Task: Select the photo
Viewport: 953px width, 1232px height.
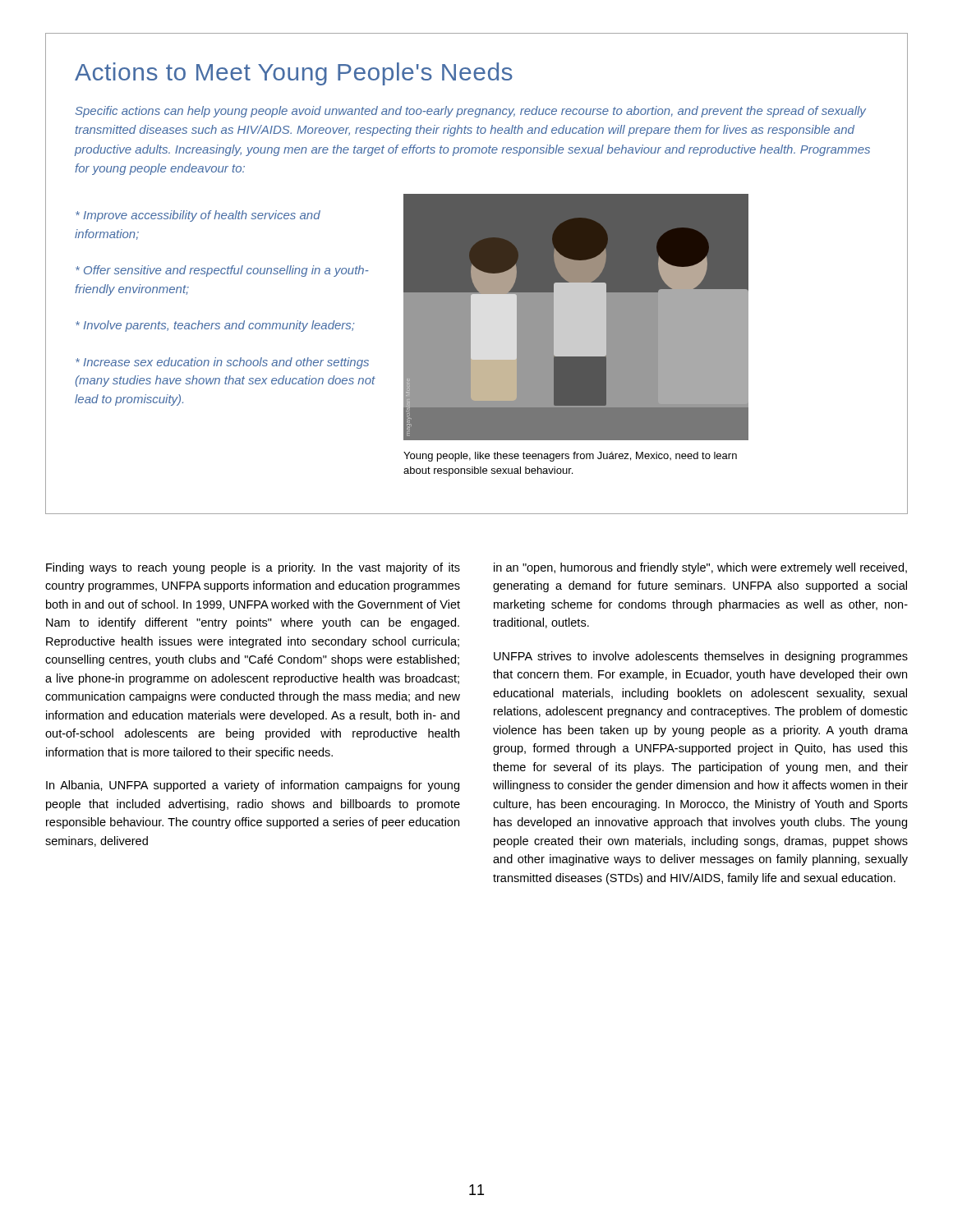Action: tap(576, 317)
